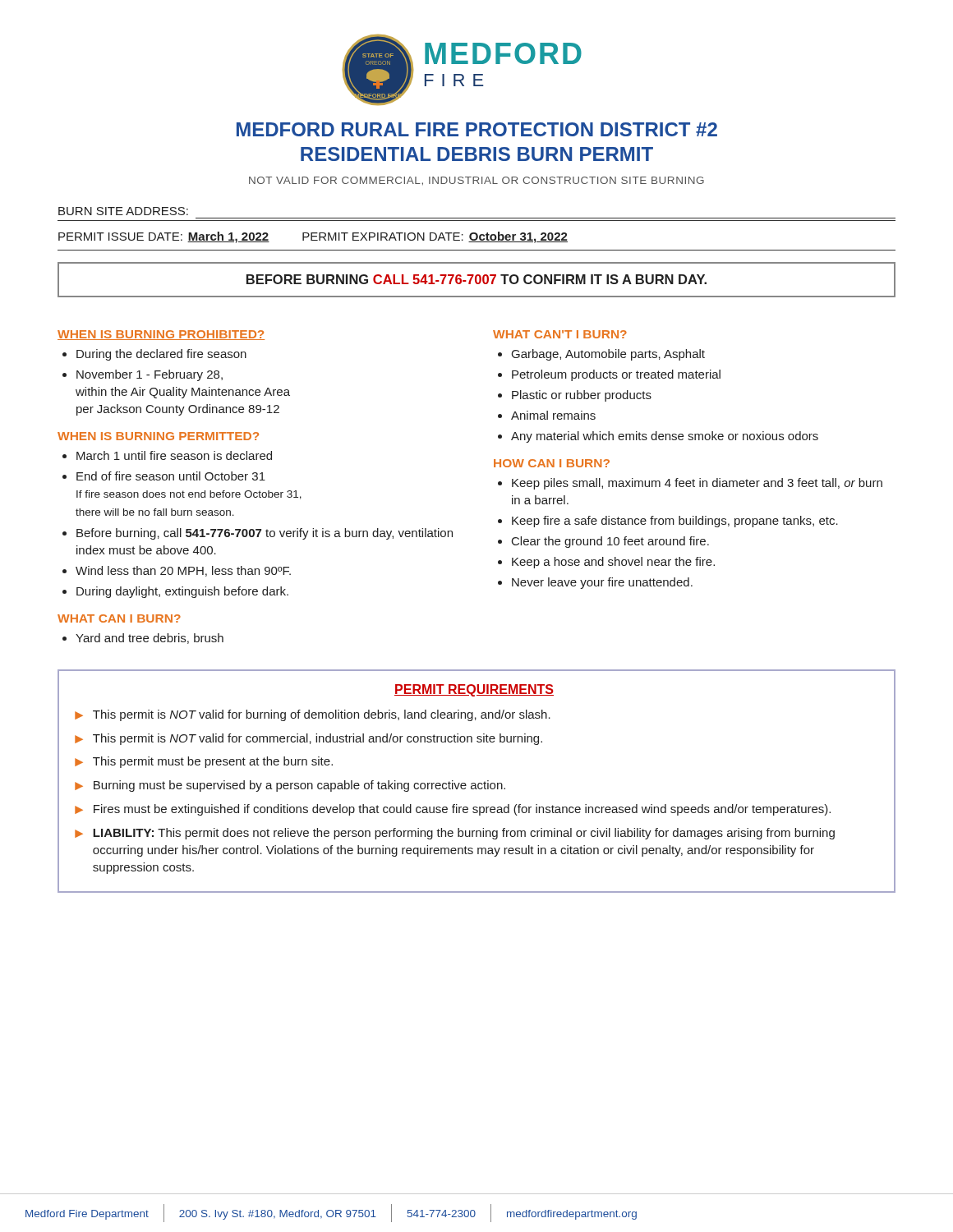Screen dimensions: 1232x953
Task: Where does it say "HOW CAN I BURN?"?
Action: [x=552, y=463]
